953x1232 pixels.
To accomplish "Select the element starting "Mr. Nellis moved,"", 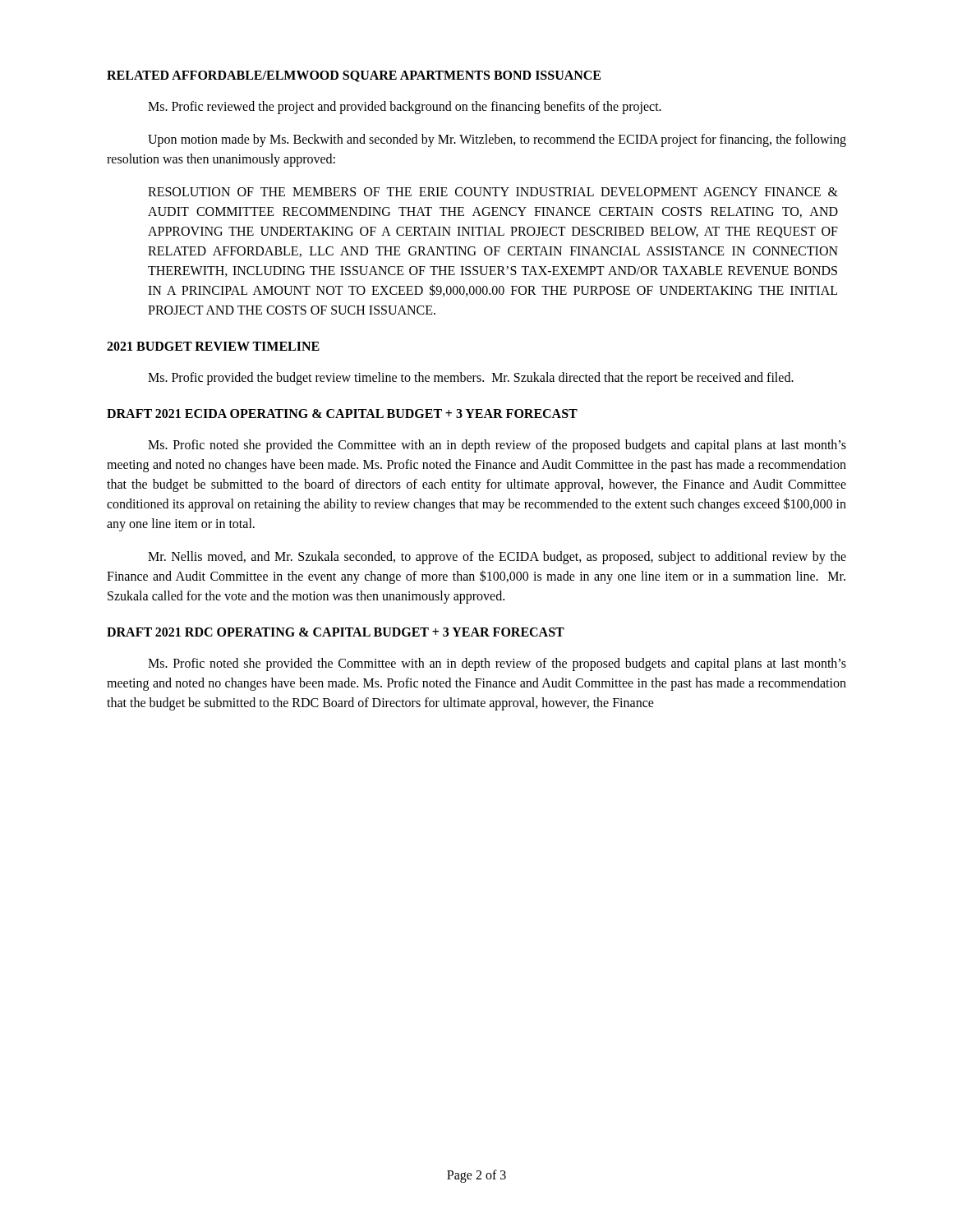I will (x=476, y=576).
